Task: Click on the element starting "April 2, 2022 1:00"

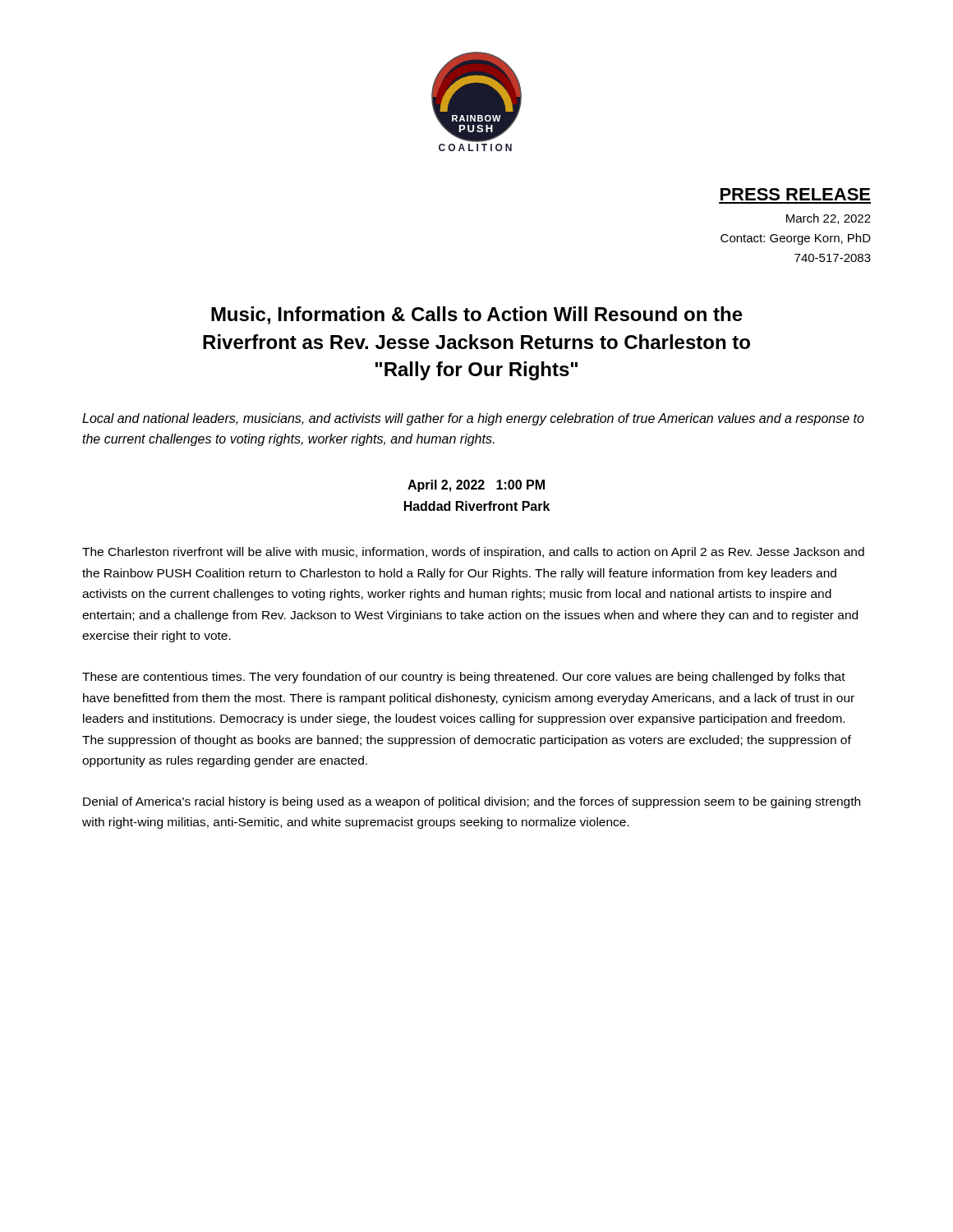Action: [x=476, y=496]
